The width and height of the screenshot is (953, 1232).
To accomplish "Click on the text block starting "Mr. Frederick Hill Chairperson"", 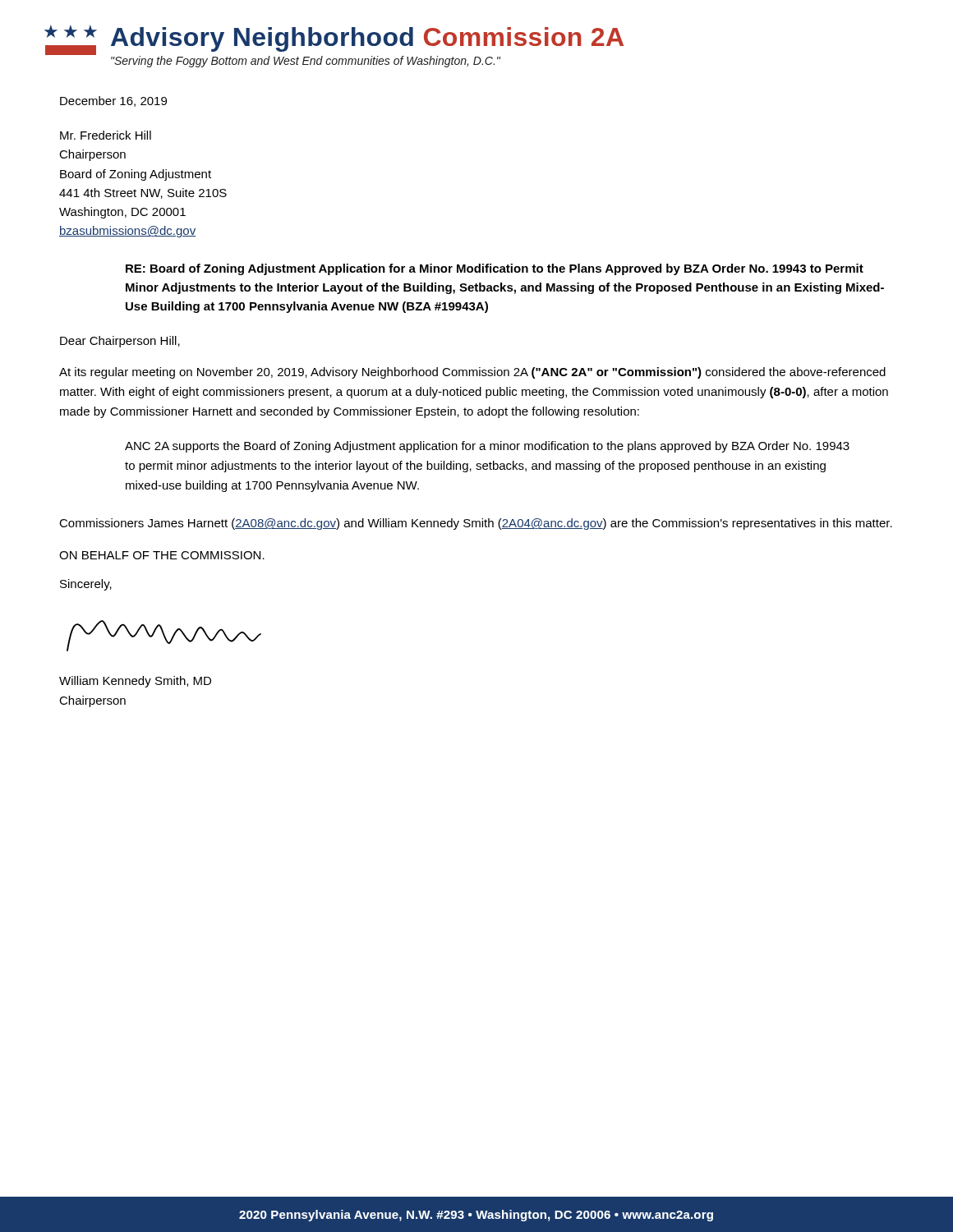I will coord(143,183).
